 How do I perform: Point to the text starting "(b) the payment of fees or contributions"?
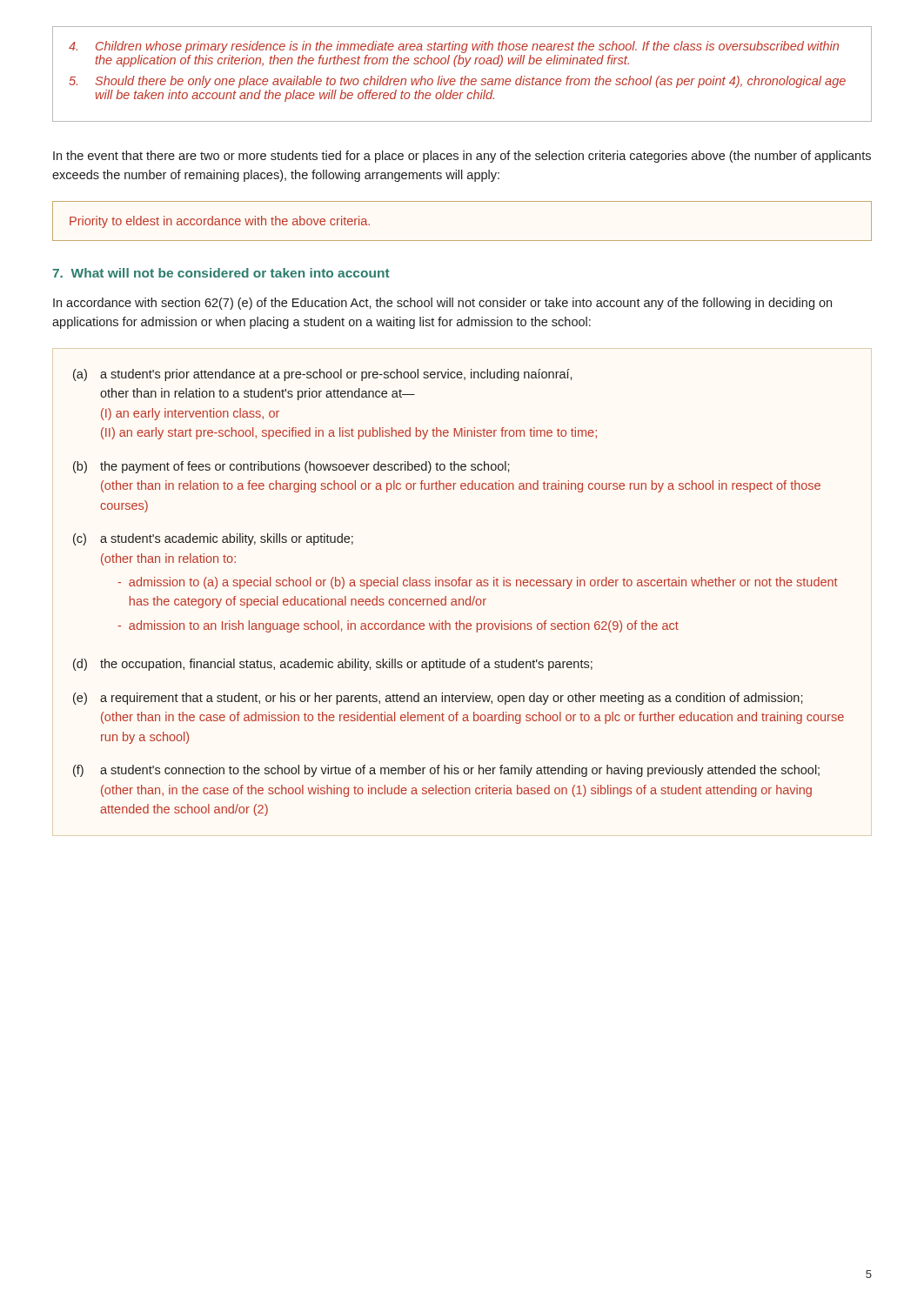(462, 486)
